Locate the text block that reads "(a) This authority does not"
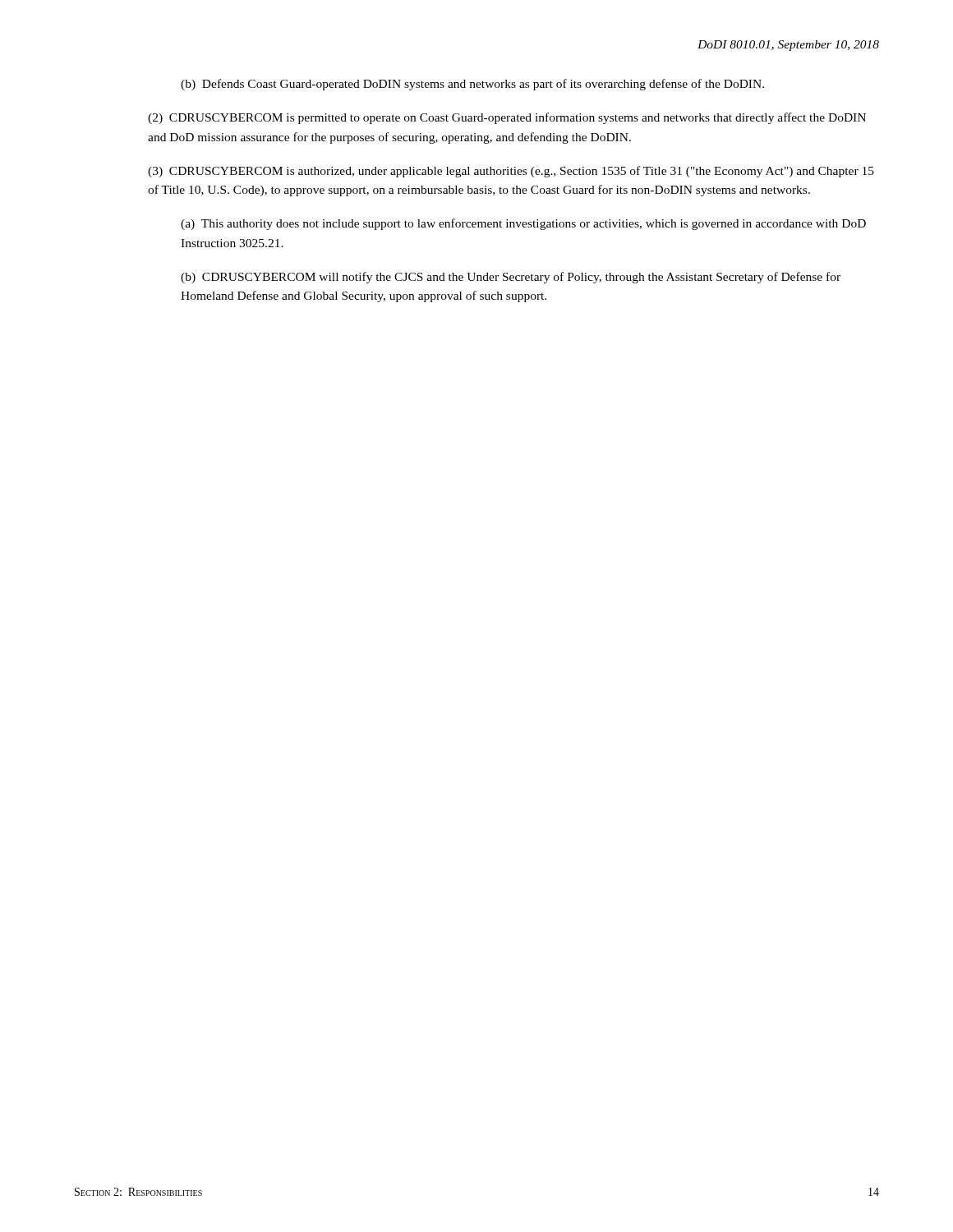Viewport: 953px width, 1232px height. coord(523,233)
